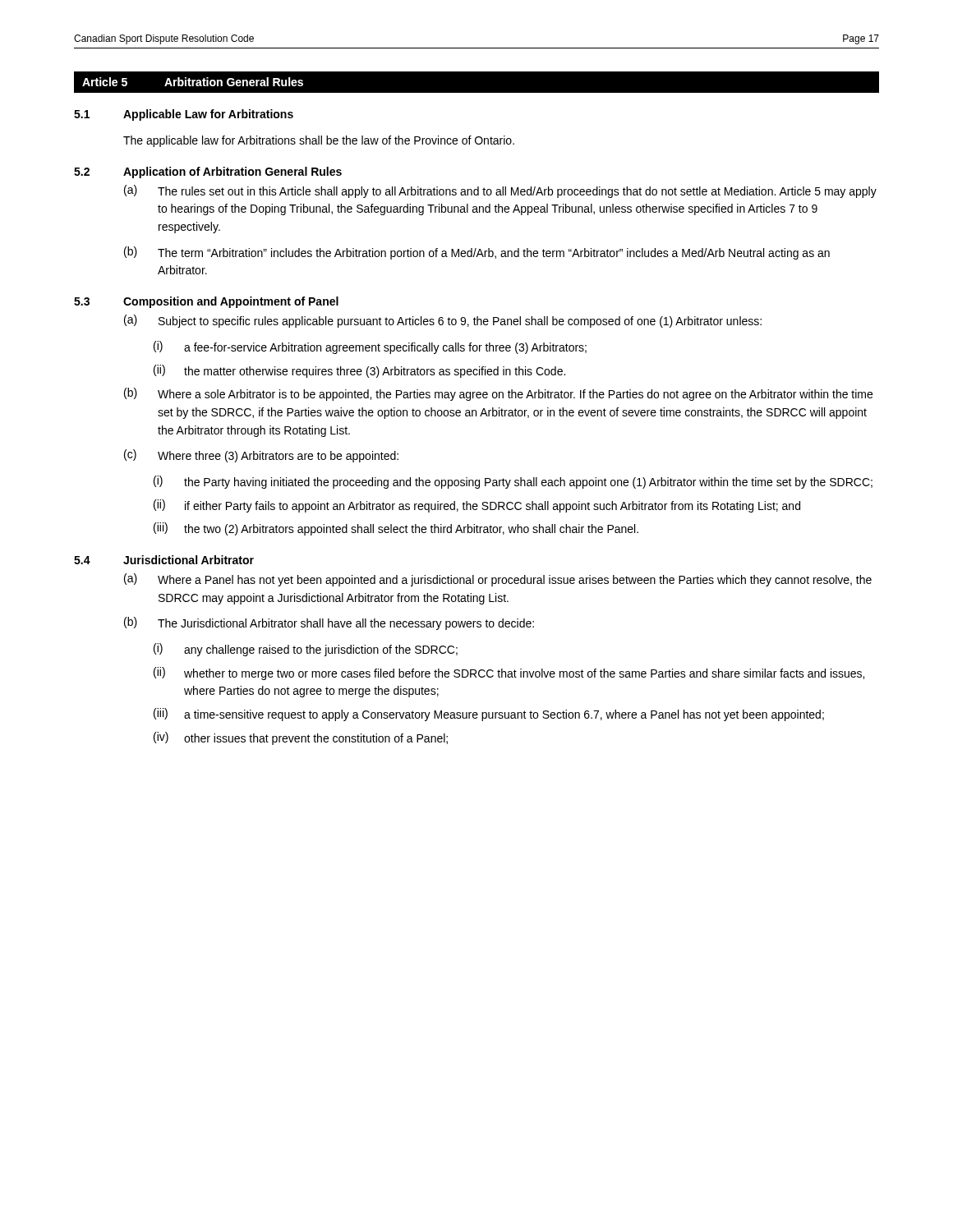The width and height of the screenshot is (953, 1232).
Task: Find the block on this page that starts "(b) Where a"
Action: 501,413
